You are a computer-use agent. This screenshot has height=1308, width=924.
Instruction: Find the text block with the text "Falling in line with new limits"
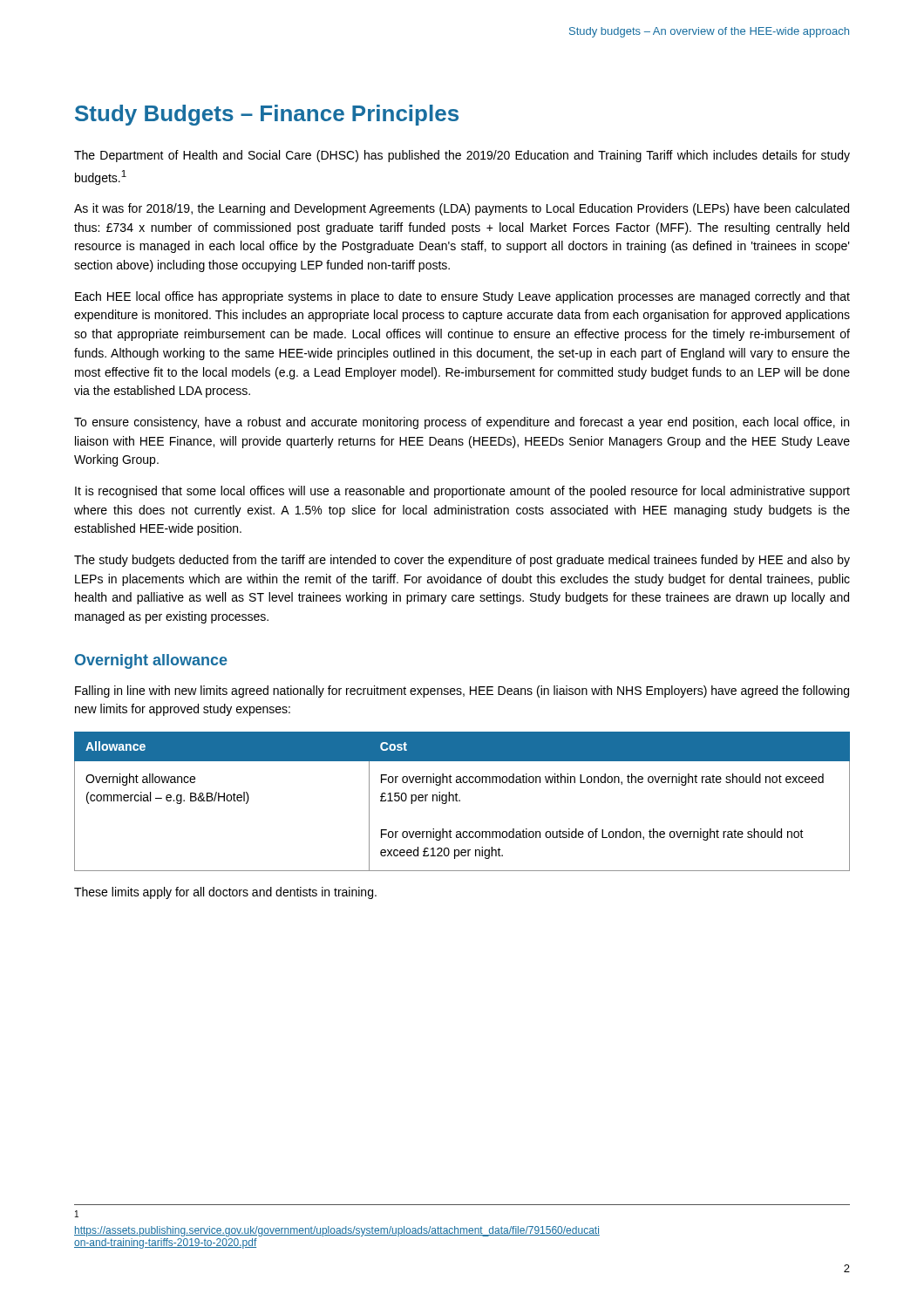click(462, 700)
